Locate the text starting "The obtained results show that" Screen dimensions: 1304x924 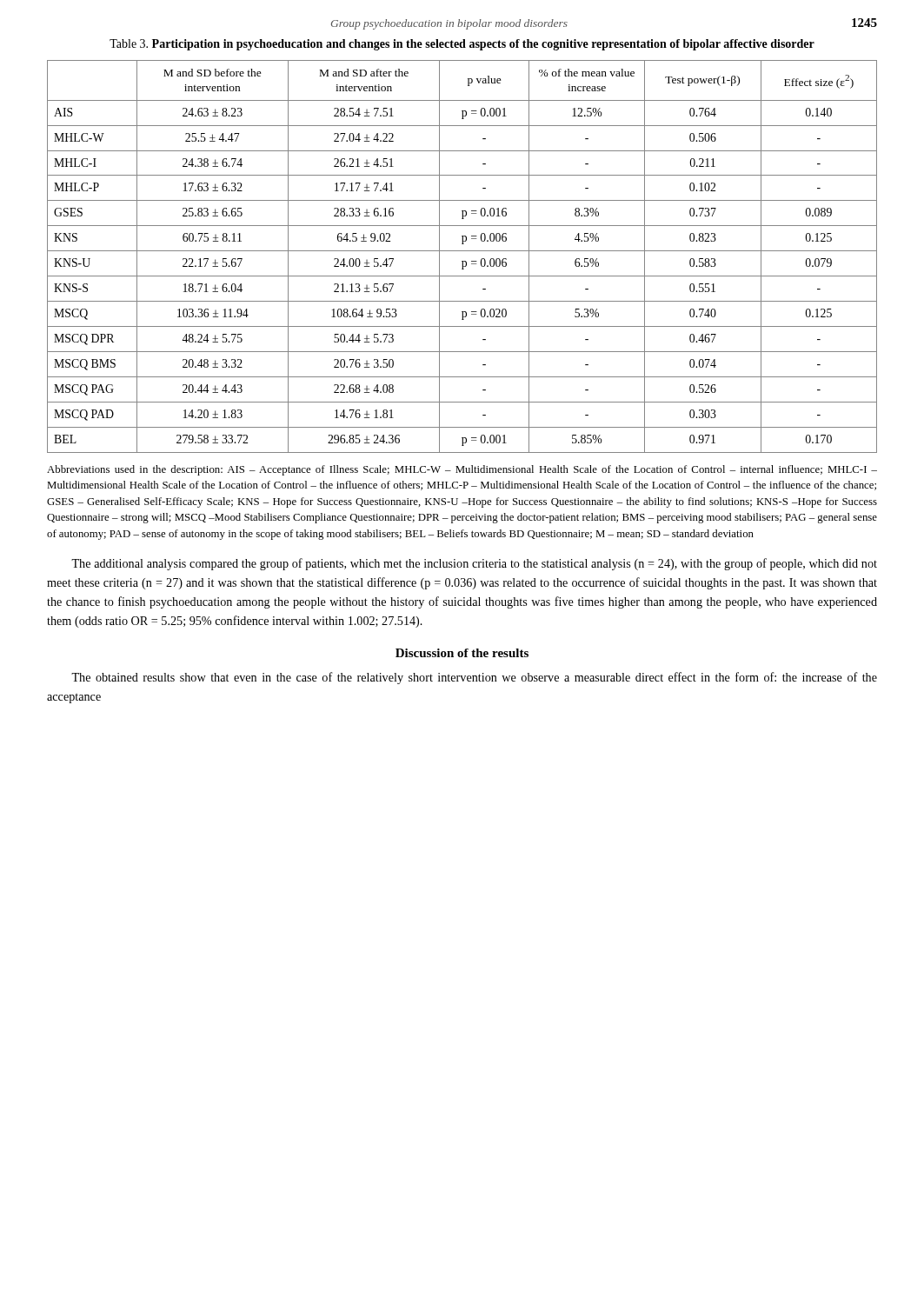462,687
